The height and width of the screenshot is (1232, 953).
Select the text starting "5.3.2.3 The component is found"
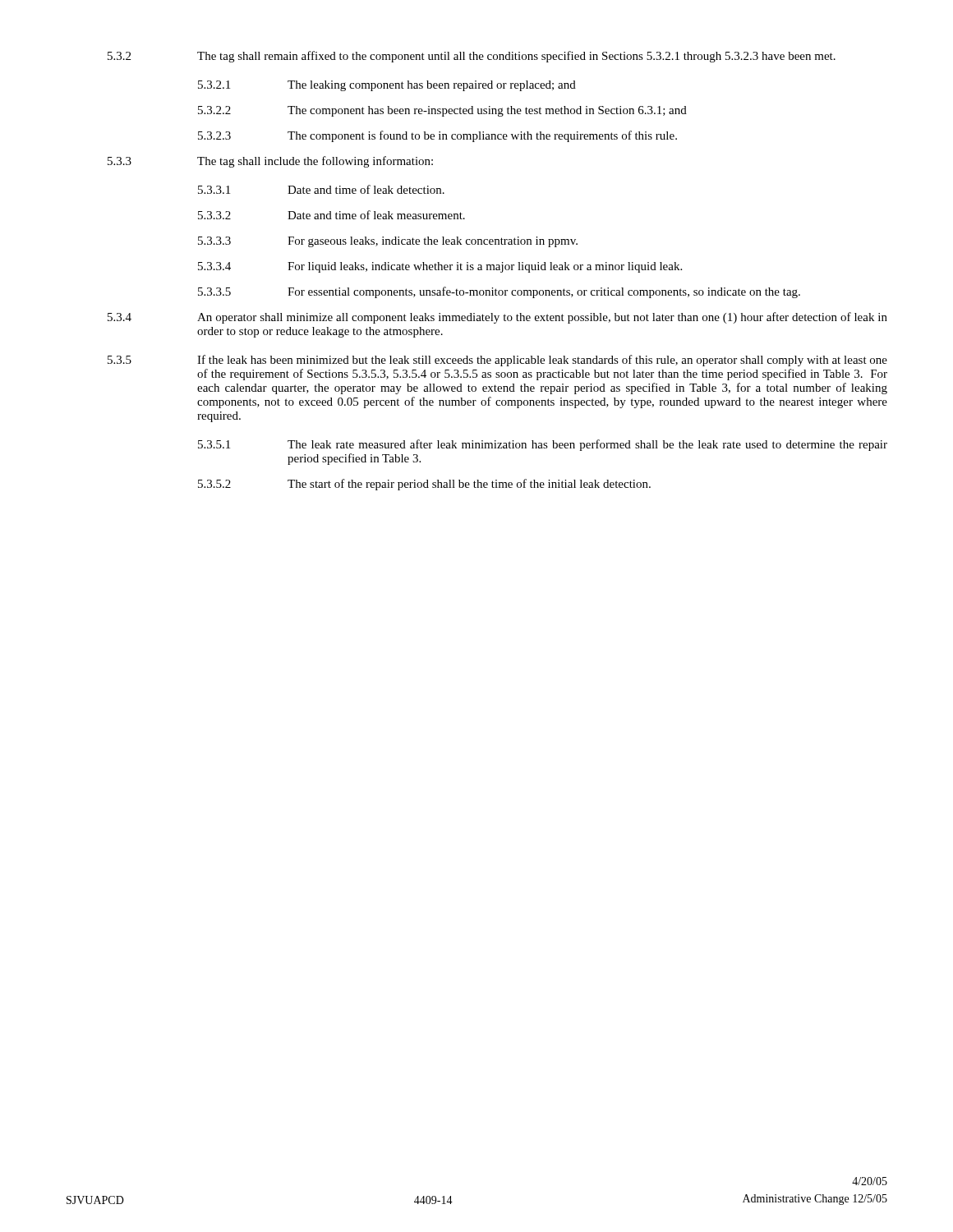pos(542,136)
